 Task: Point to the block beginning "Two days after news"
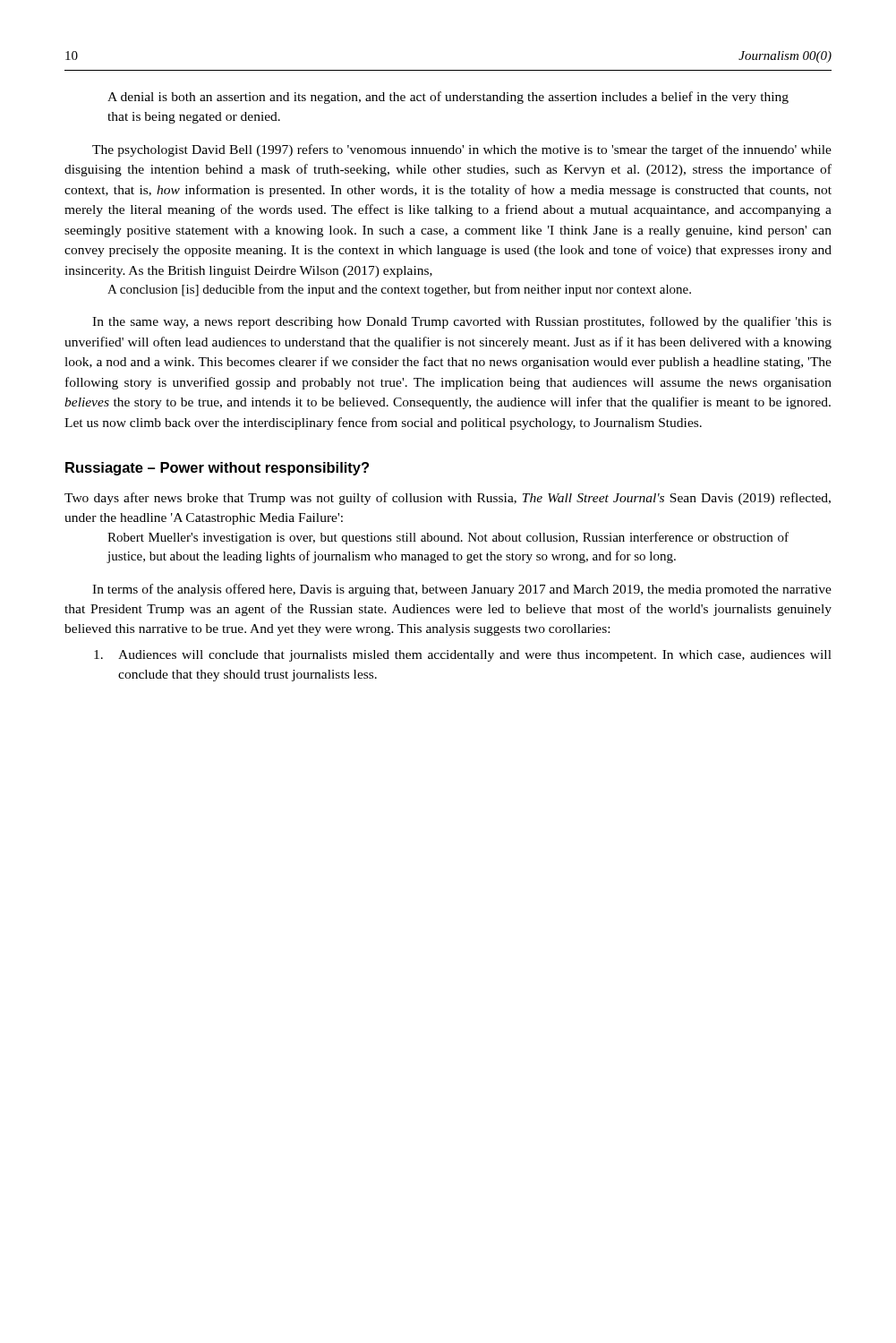pos(448,508)
